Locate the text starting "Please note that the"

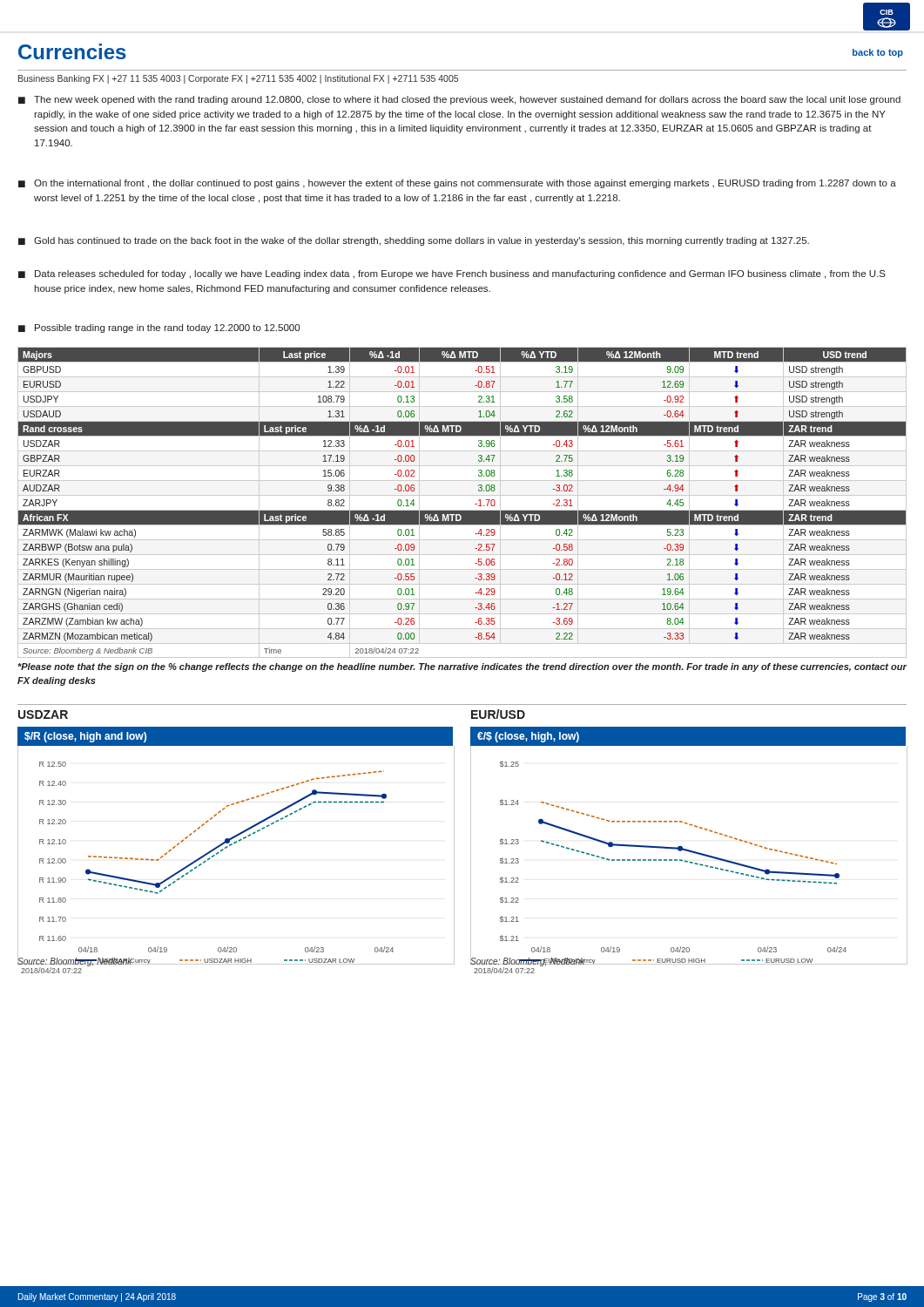[462, 673]
